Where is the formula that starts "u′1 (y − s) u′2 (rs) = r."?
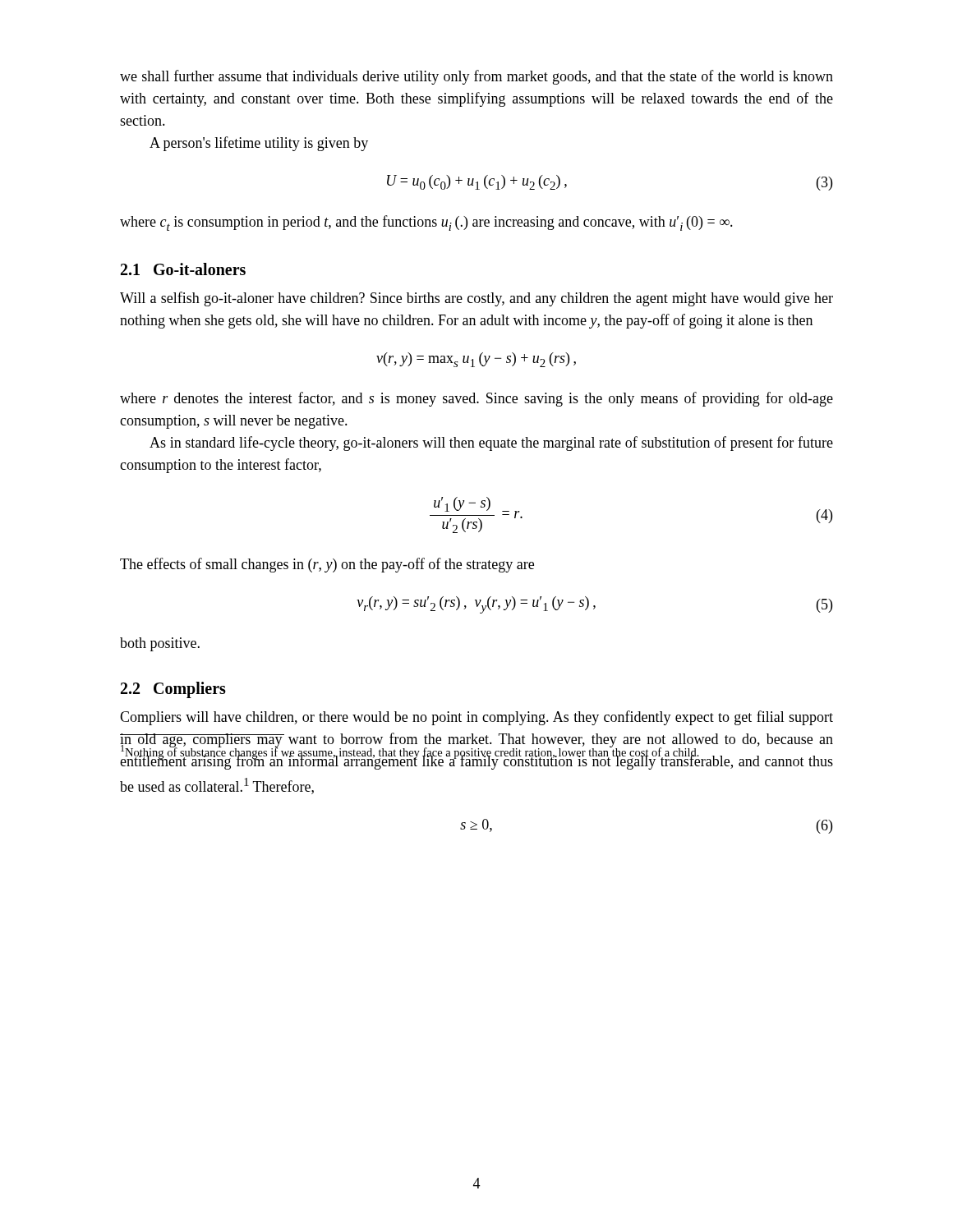The width and height of the screenshot is (953, 1232). (x=462, y=515)
